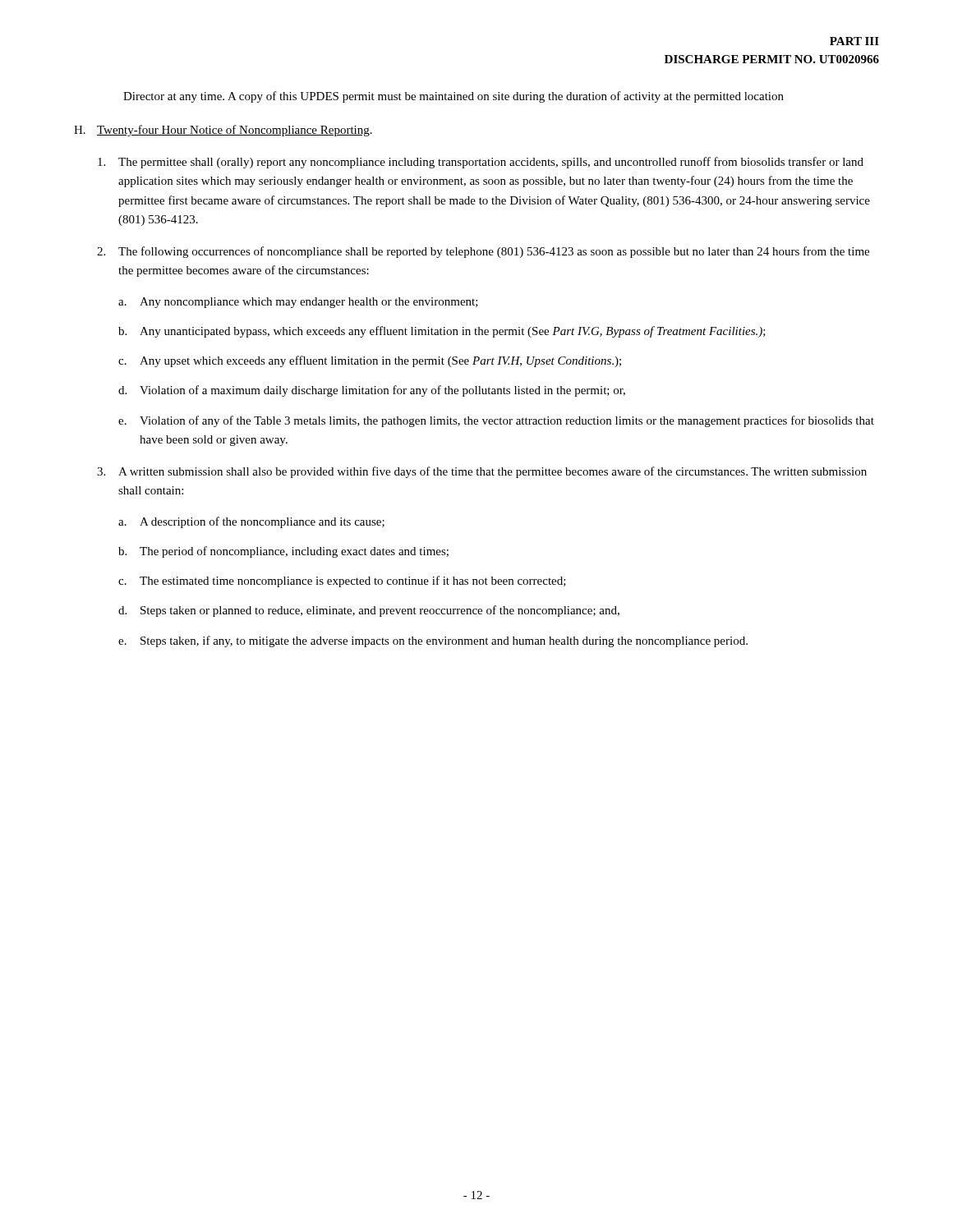Click on the region starting "The permittee shall (orally) report any"
Image resolution: width=953 pixels, height=1232 pixels.
click(488, 191)
